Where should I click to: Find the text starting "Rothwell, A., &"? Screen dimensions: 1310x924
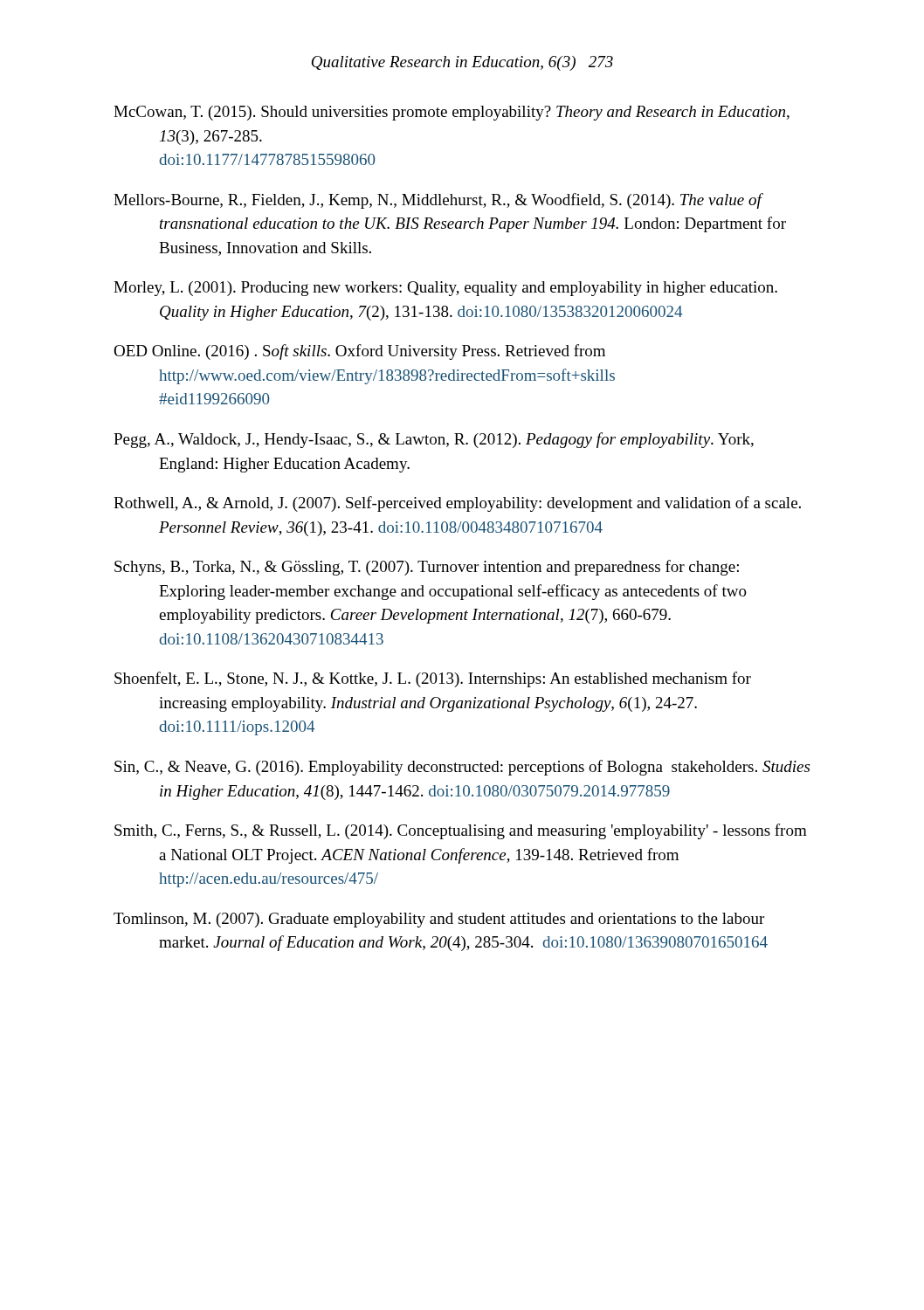[x=458, y=515]
